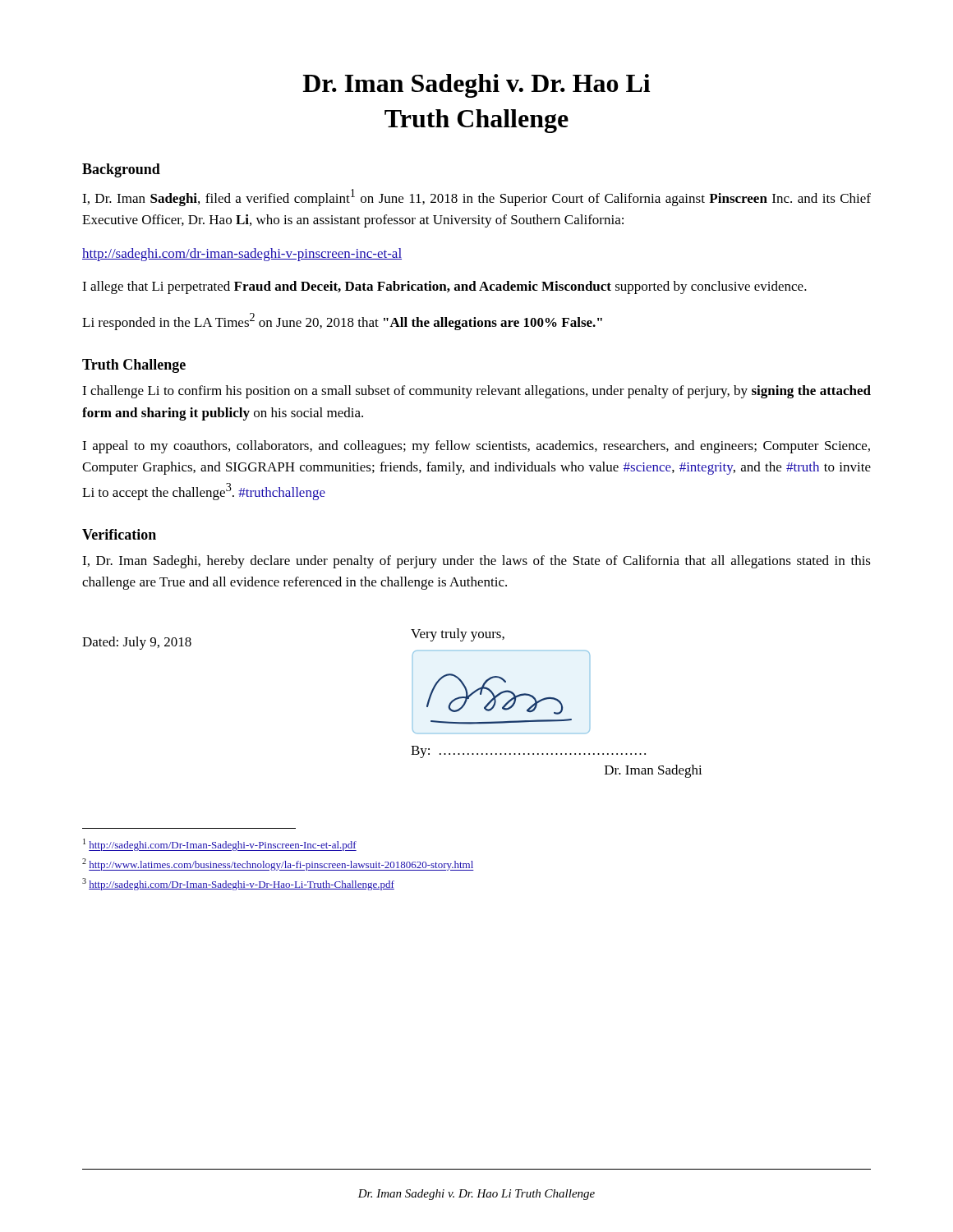Select the text containing "By: ………………………………………"
This screenshot has width=953, height=1232.
click(x=529, y=751)
